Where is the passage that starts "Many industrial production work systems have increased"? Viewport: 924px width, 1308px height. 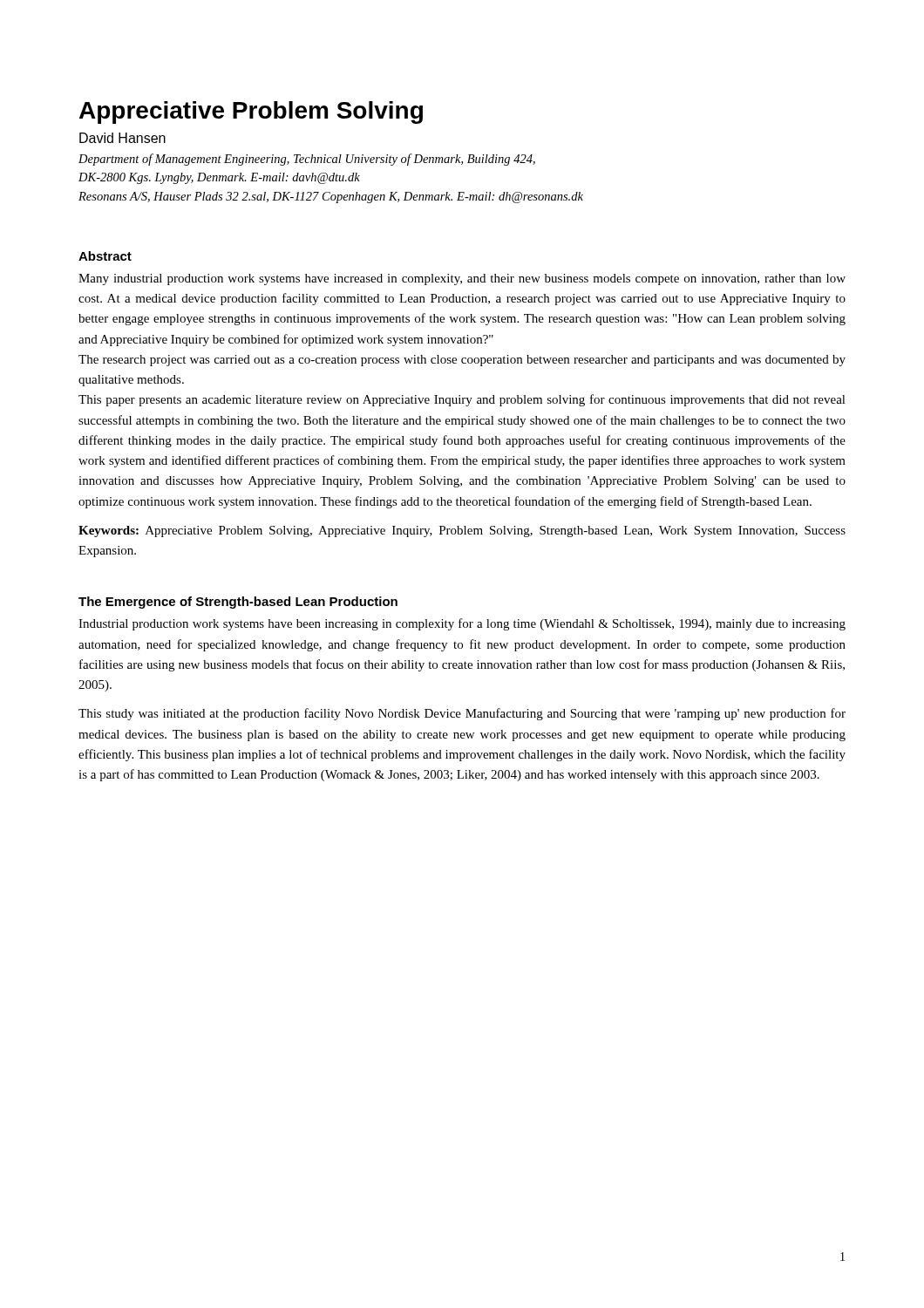pyautogui.click(x=462, y=390)
